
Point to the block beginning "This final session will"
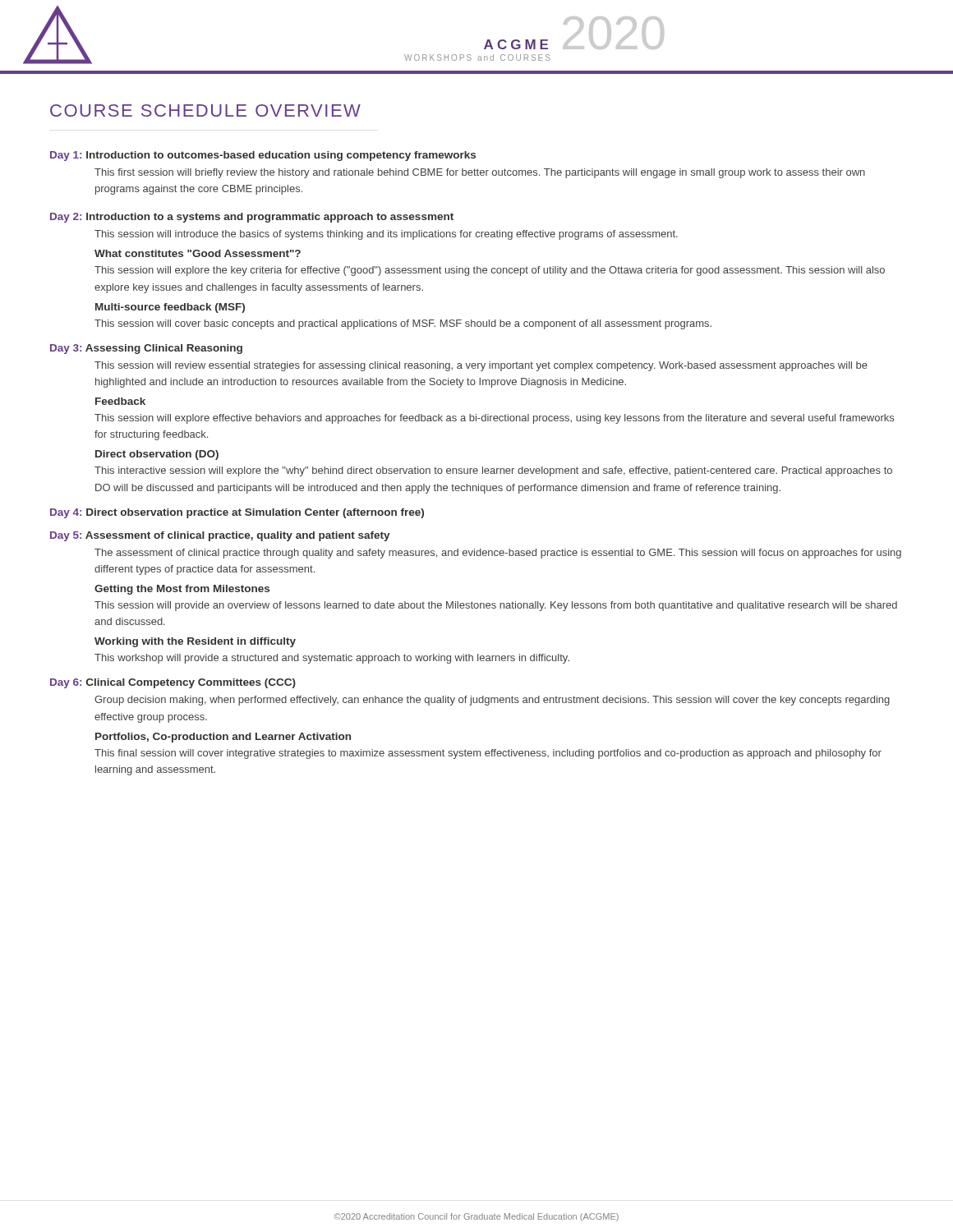[x=499, y=761]
